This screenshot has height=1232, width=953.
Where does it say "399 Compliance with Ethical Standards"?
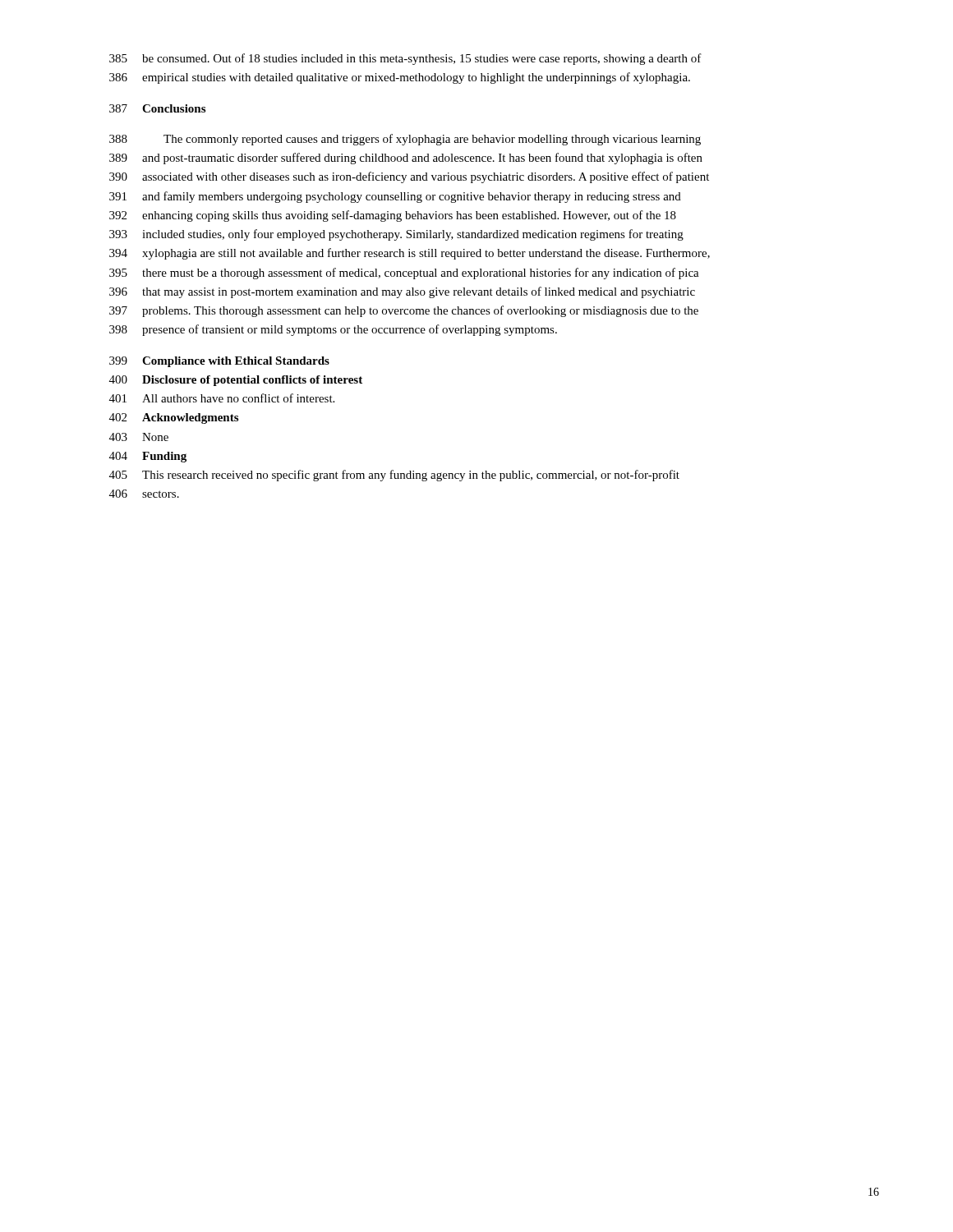pyautogui.click(x=219, y=362)
